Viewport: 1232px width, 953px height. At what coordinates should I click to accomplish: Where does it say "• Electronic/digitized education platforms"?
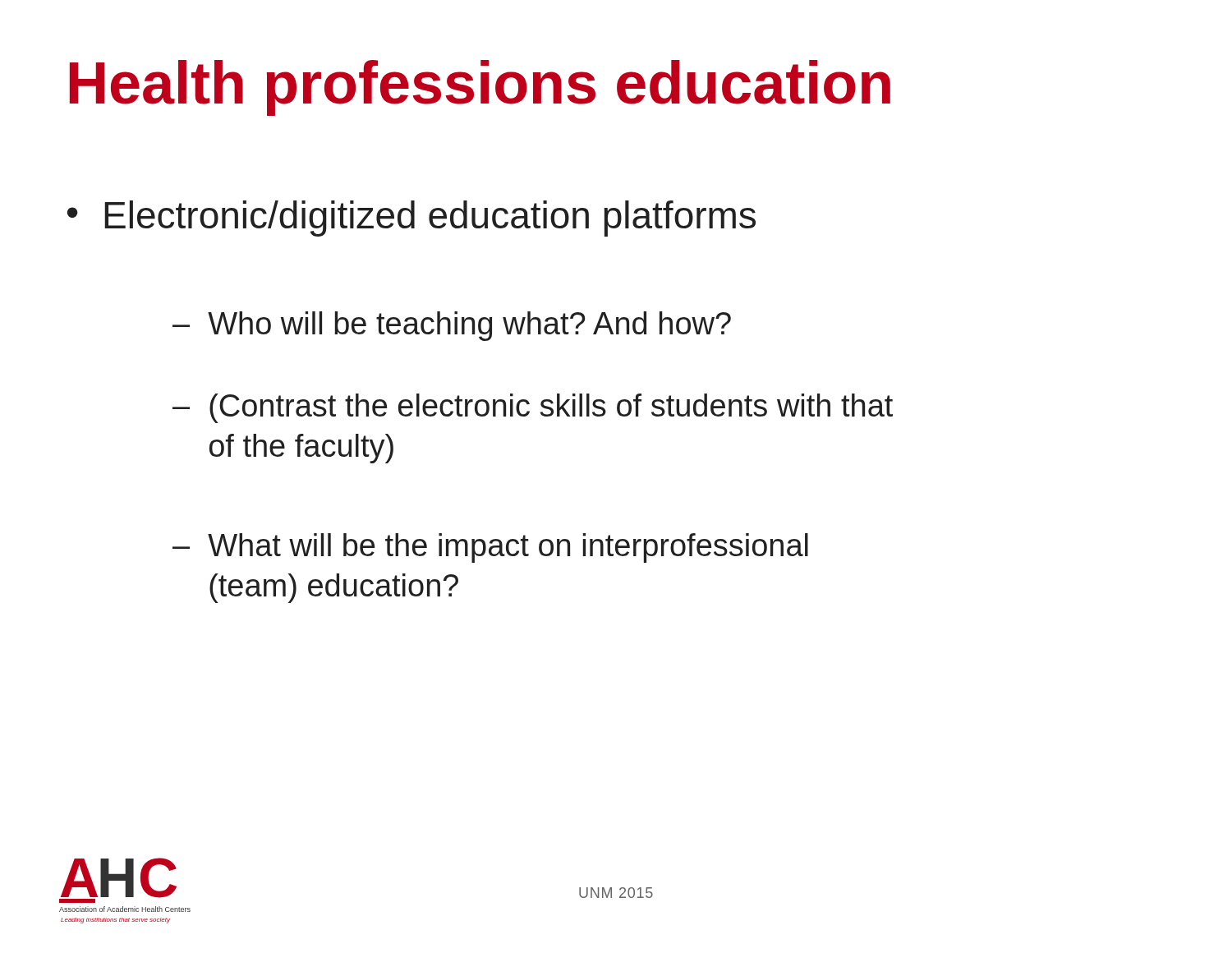click(616, 216)
